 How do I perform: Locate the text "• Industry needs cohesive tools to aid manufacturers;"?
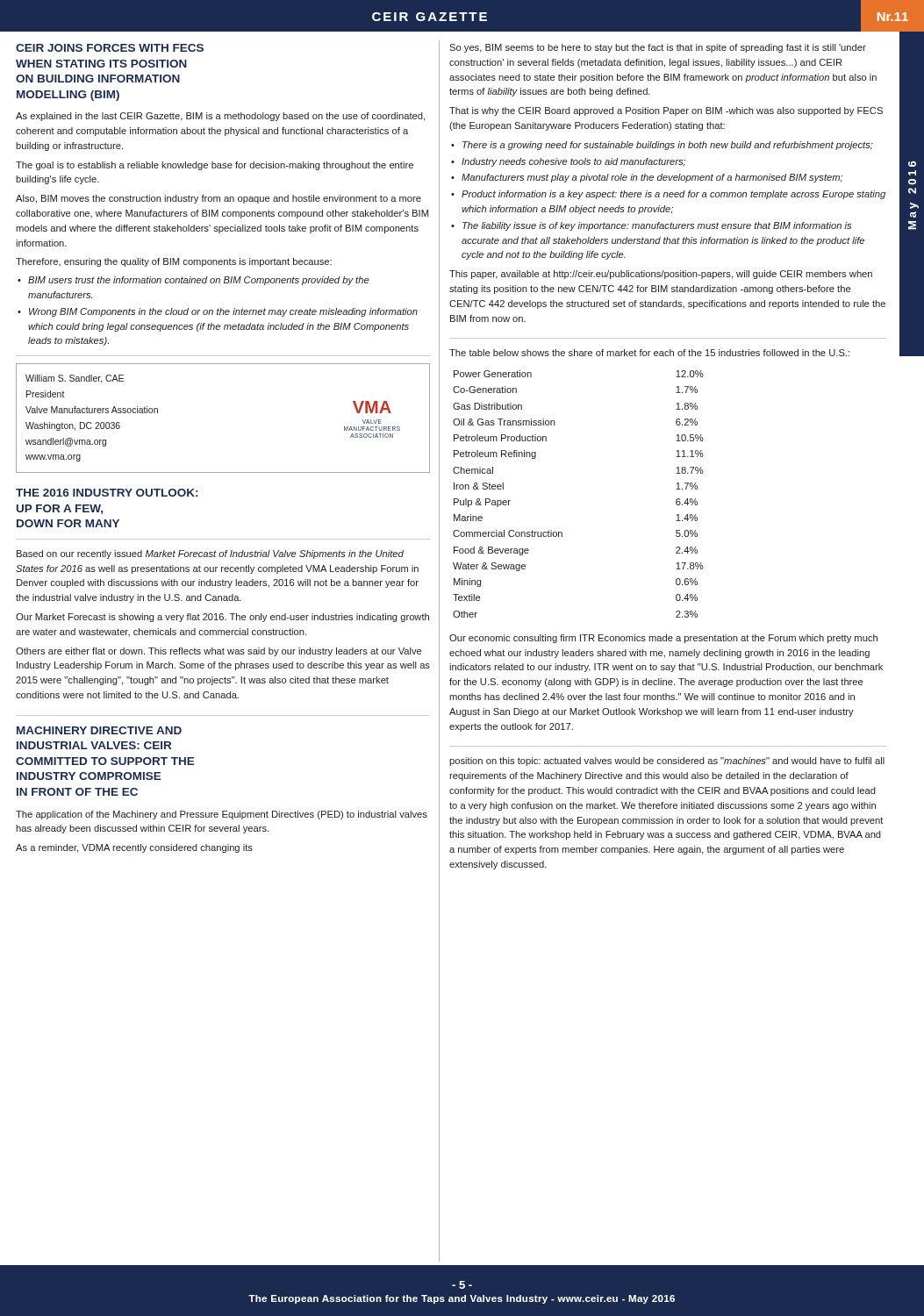(x=568, y=161)
